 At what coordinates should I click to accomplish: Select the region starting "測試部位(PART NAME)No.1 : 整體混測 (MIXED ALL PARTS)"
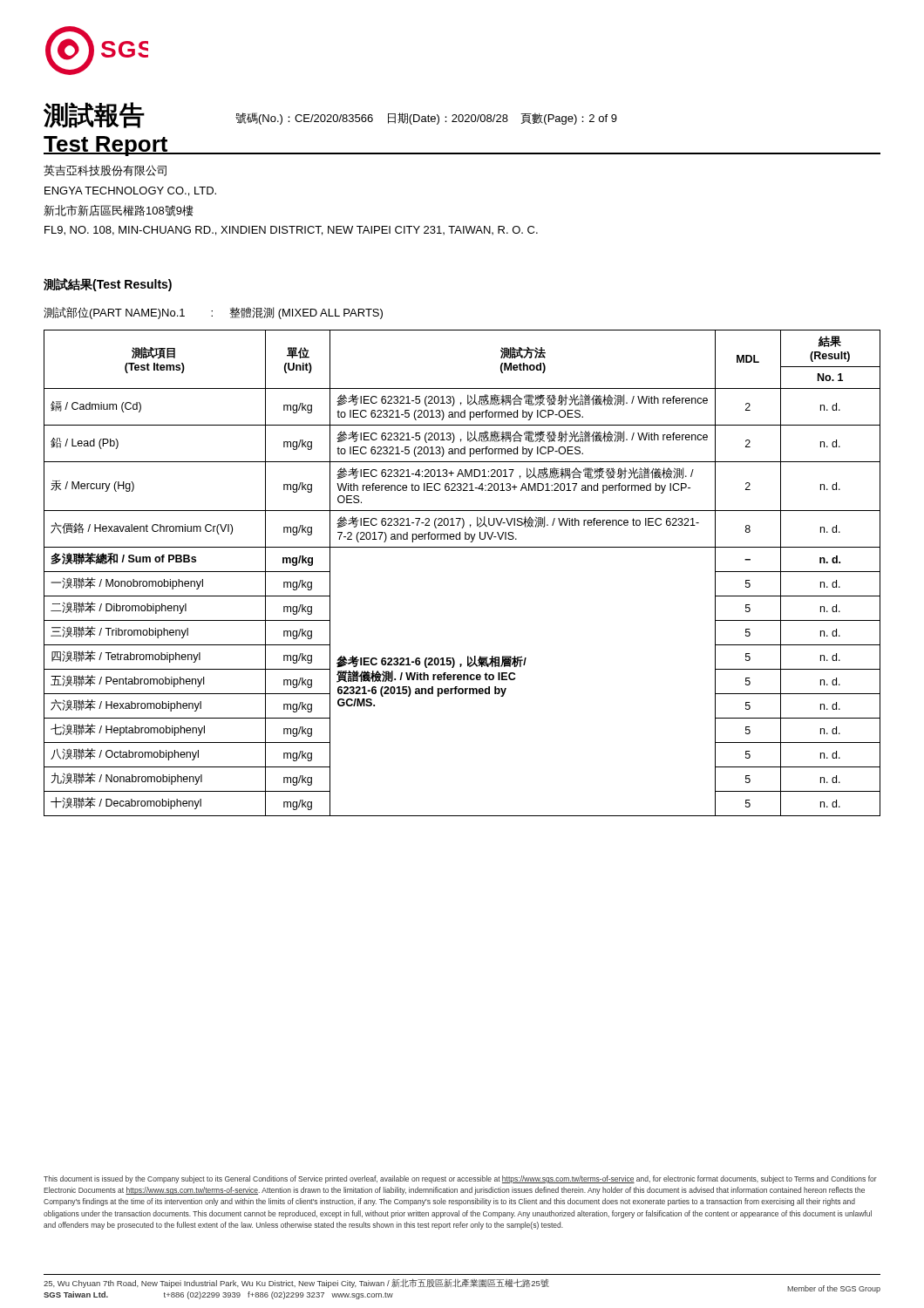(213, 313)
